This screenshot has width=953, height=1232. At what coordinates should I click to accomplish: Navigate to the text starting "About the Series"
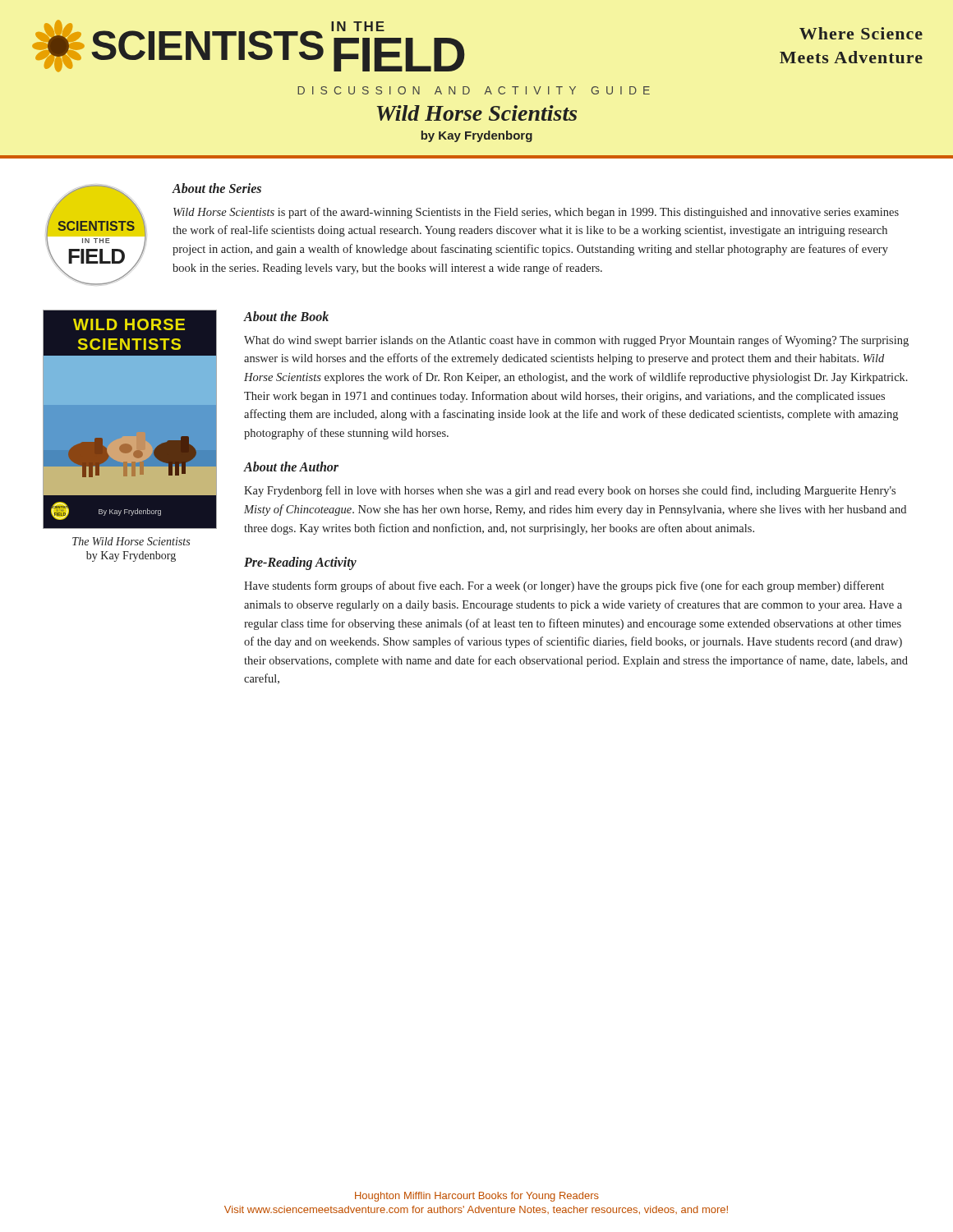point(217,188)
